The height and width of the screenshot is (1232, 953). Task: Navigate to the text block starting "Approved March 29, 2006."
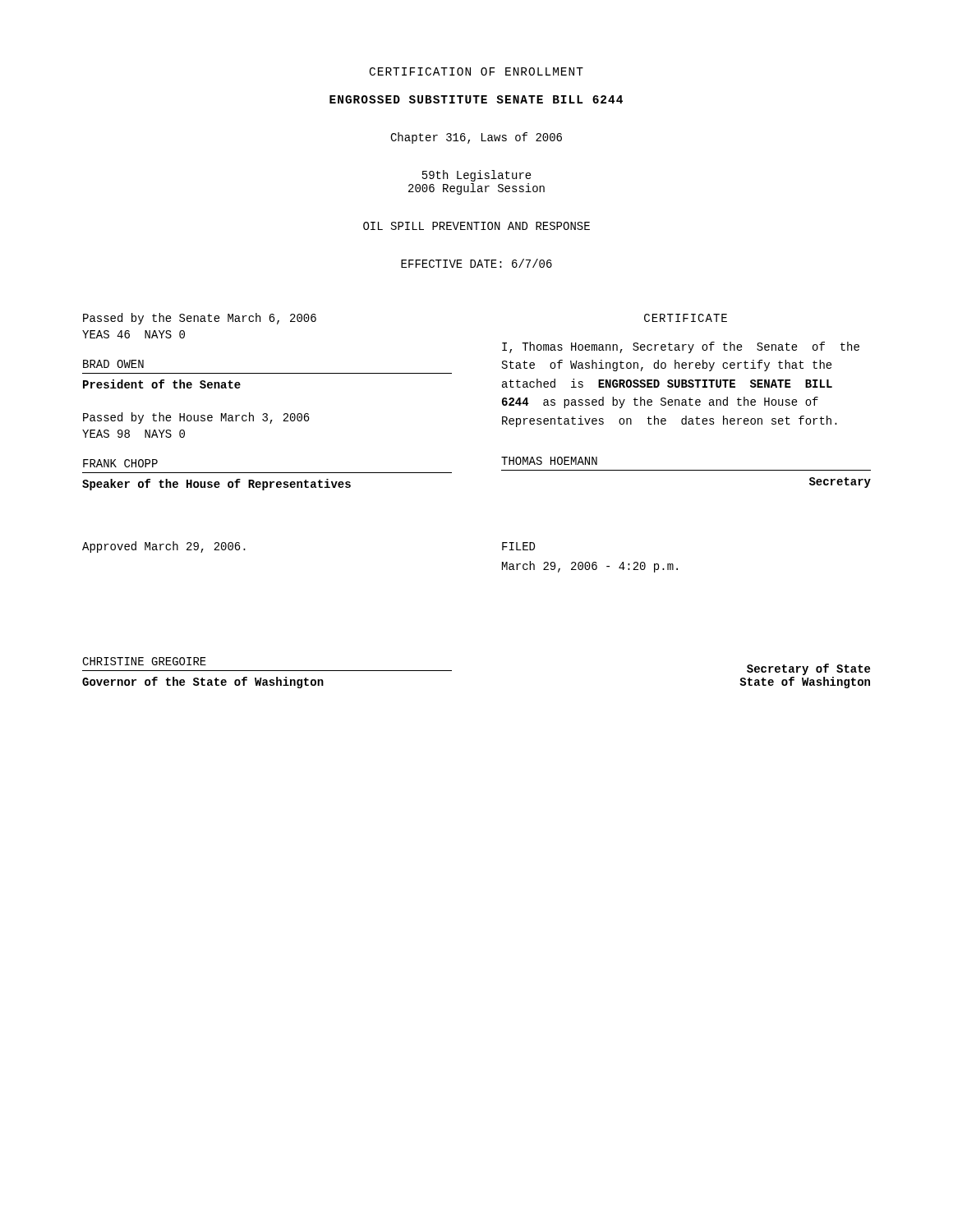click(x=165, y=547)
